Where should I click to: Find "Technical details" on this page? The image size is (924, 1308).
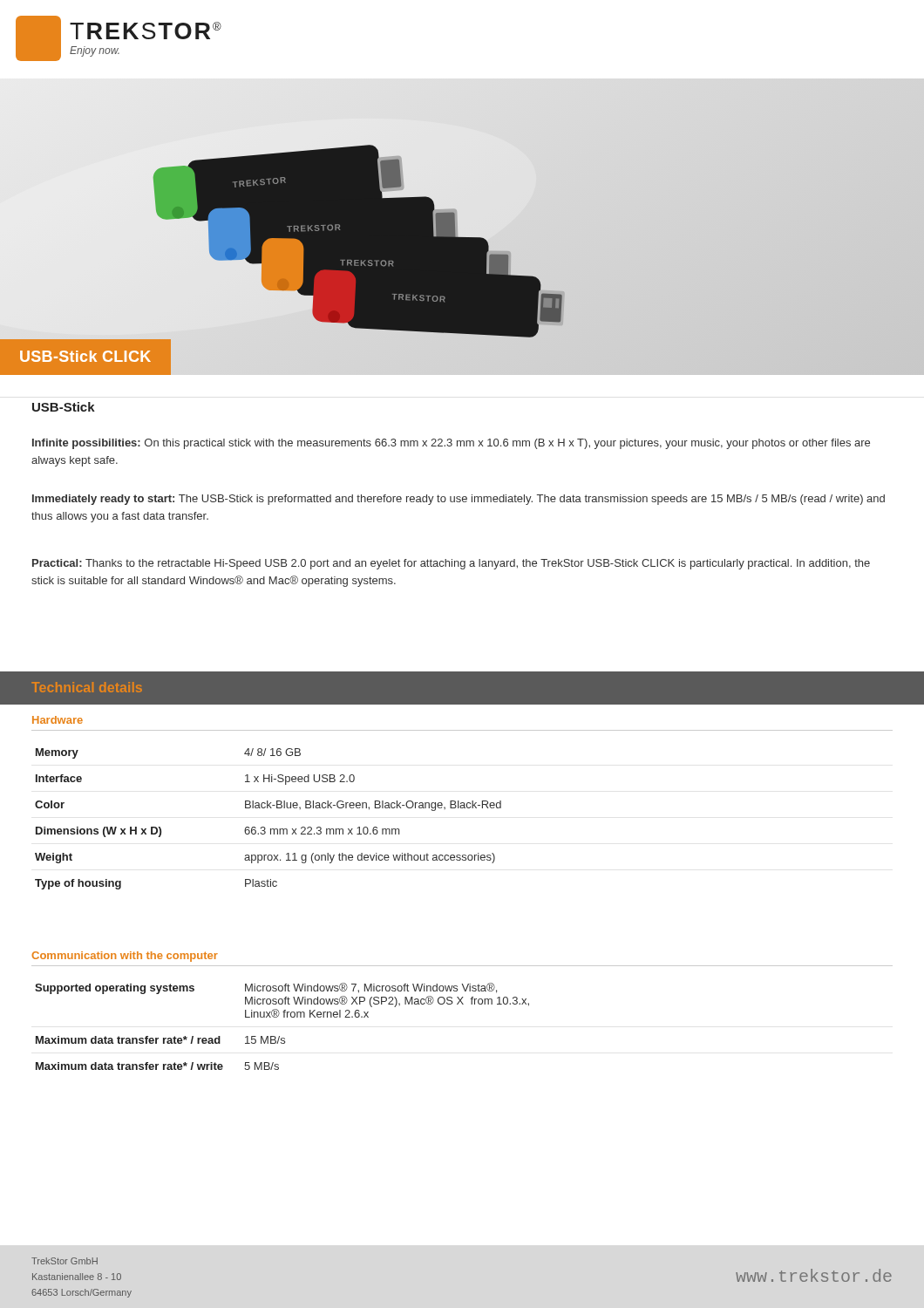(87, 688)
